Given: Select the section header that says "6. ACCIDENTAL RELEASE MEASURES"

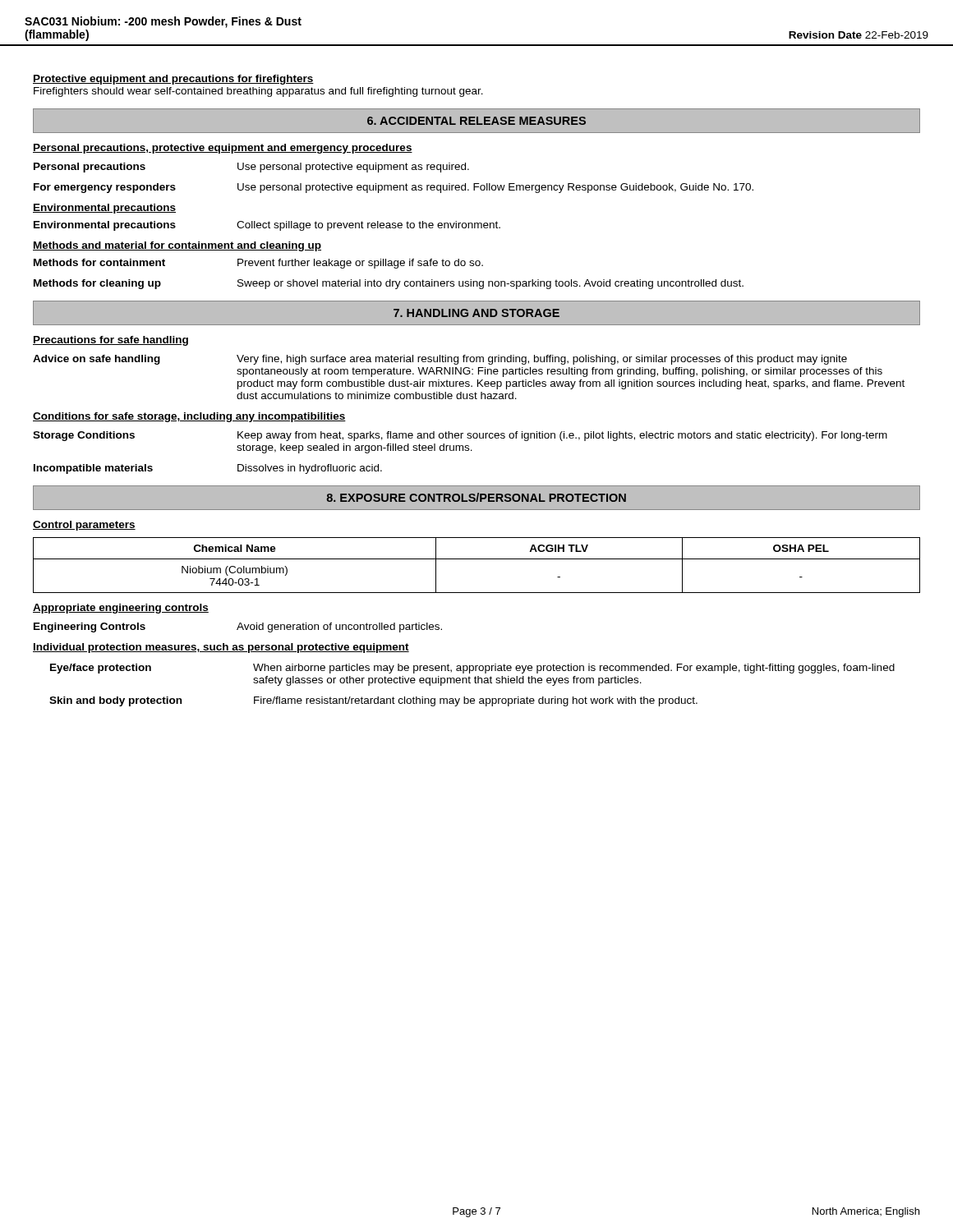Looking at the screenshot, I should point(476,121).
